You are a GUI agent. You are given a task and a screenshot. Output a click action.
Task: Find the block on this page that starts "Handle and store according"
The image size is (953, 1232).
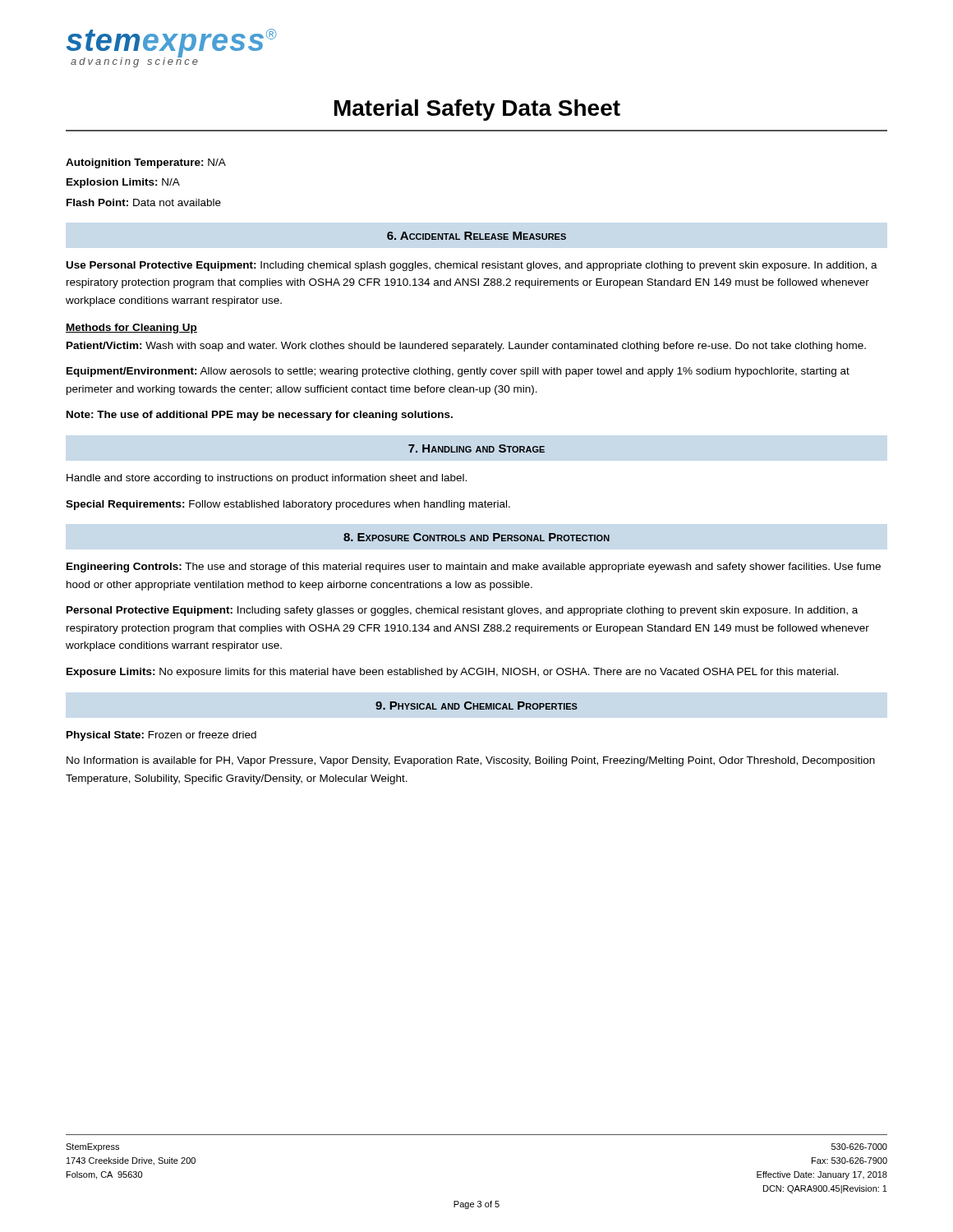267,478
